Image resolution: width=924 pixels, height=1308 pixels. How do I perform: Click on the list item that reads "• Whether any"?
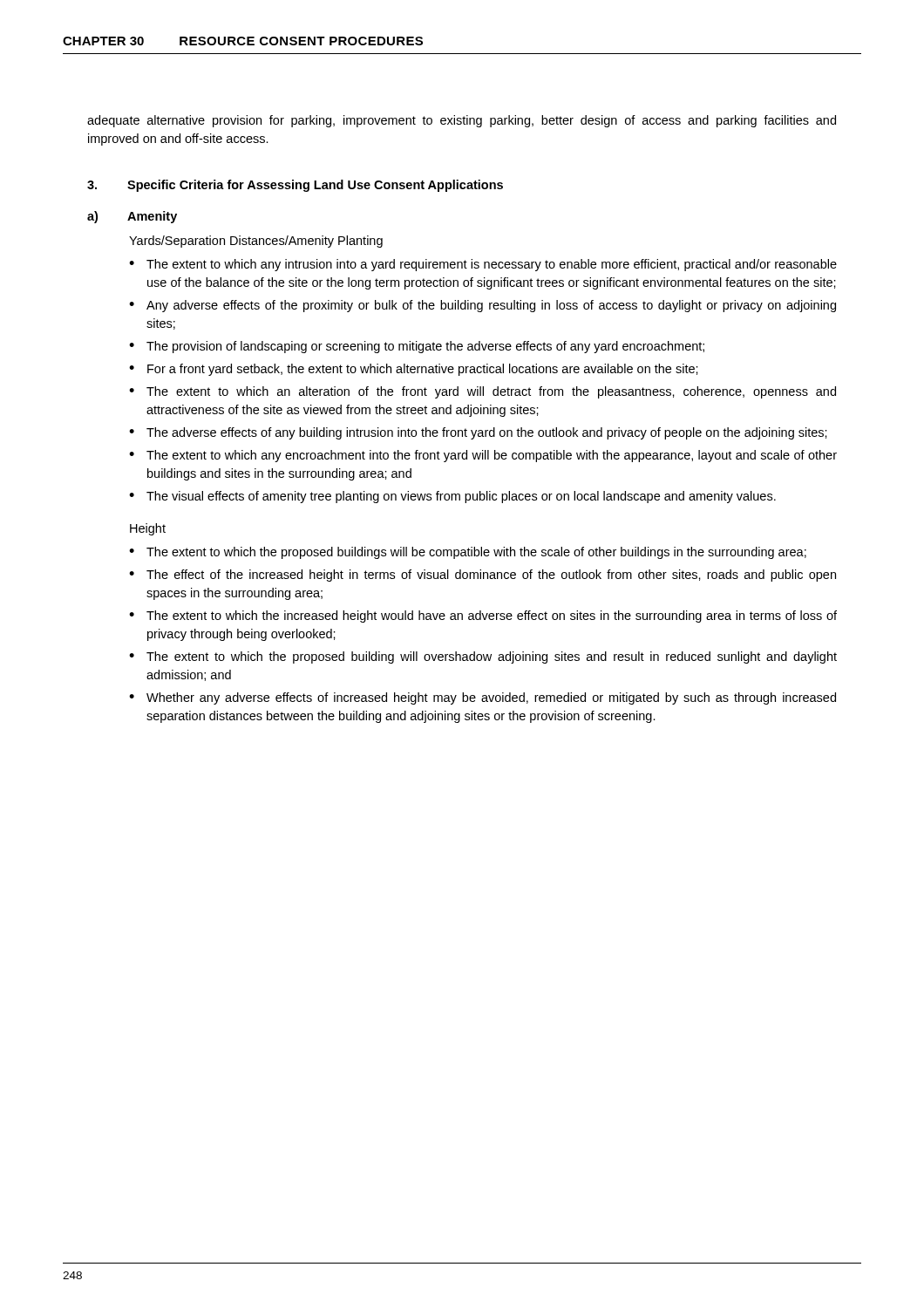pyautogui.click(x=483, y=707)
